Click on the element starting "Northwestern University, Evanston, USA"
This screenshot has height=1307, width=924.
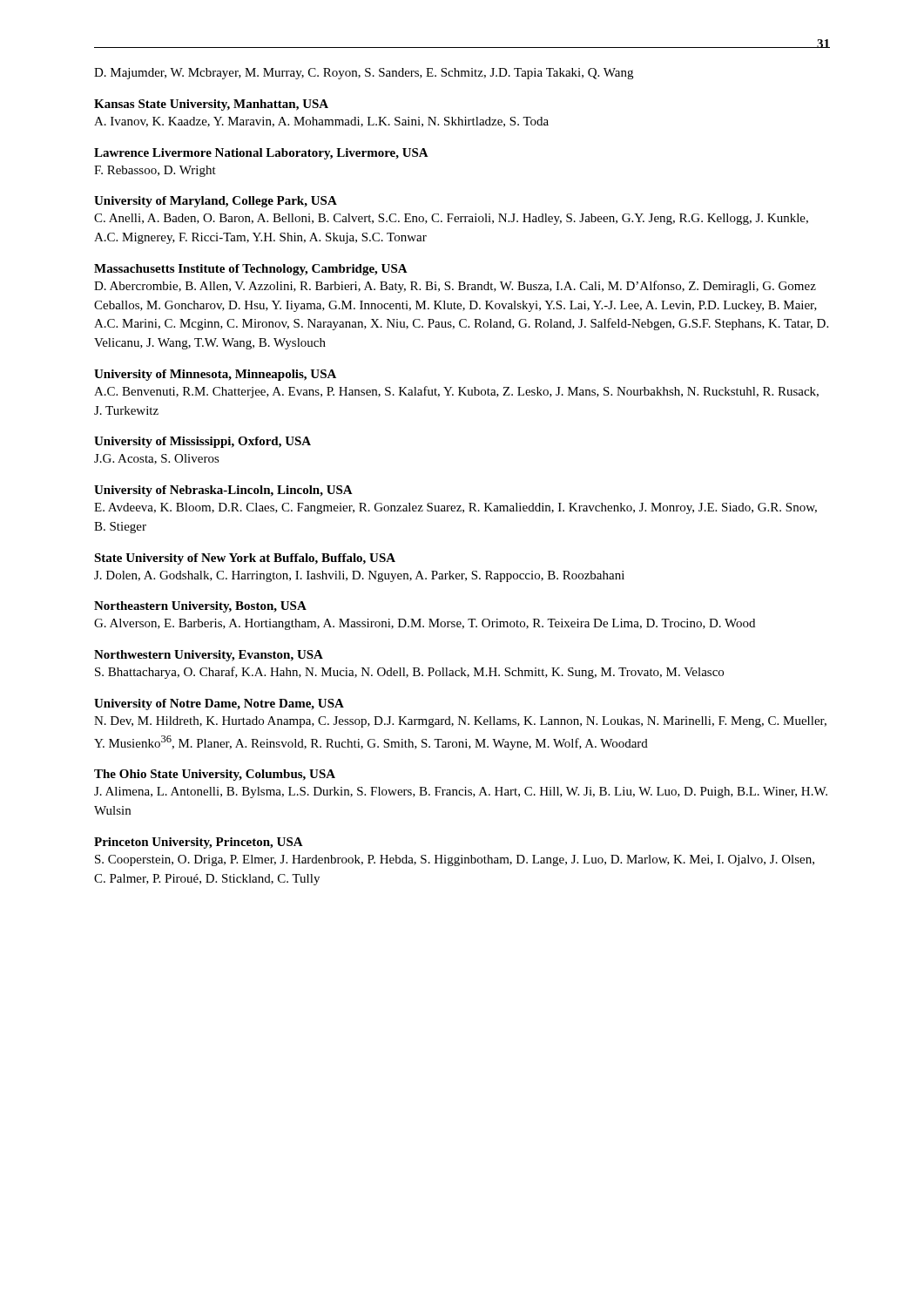point(209,654)
